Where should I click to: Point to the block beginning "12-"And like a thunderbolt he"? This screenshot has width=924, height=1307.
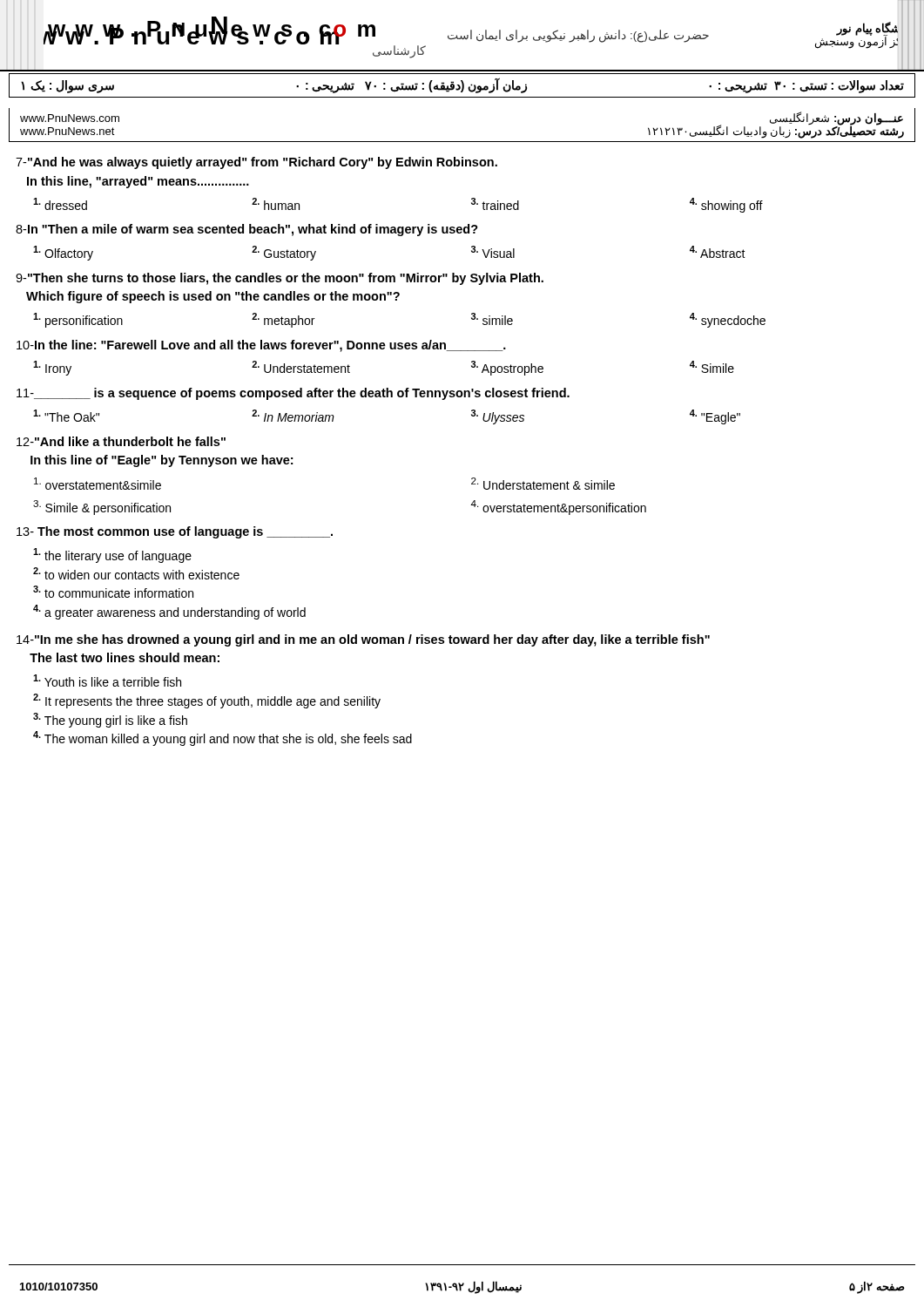pyautogui.click(x=462, y=474)
